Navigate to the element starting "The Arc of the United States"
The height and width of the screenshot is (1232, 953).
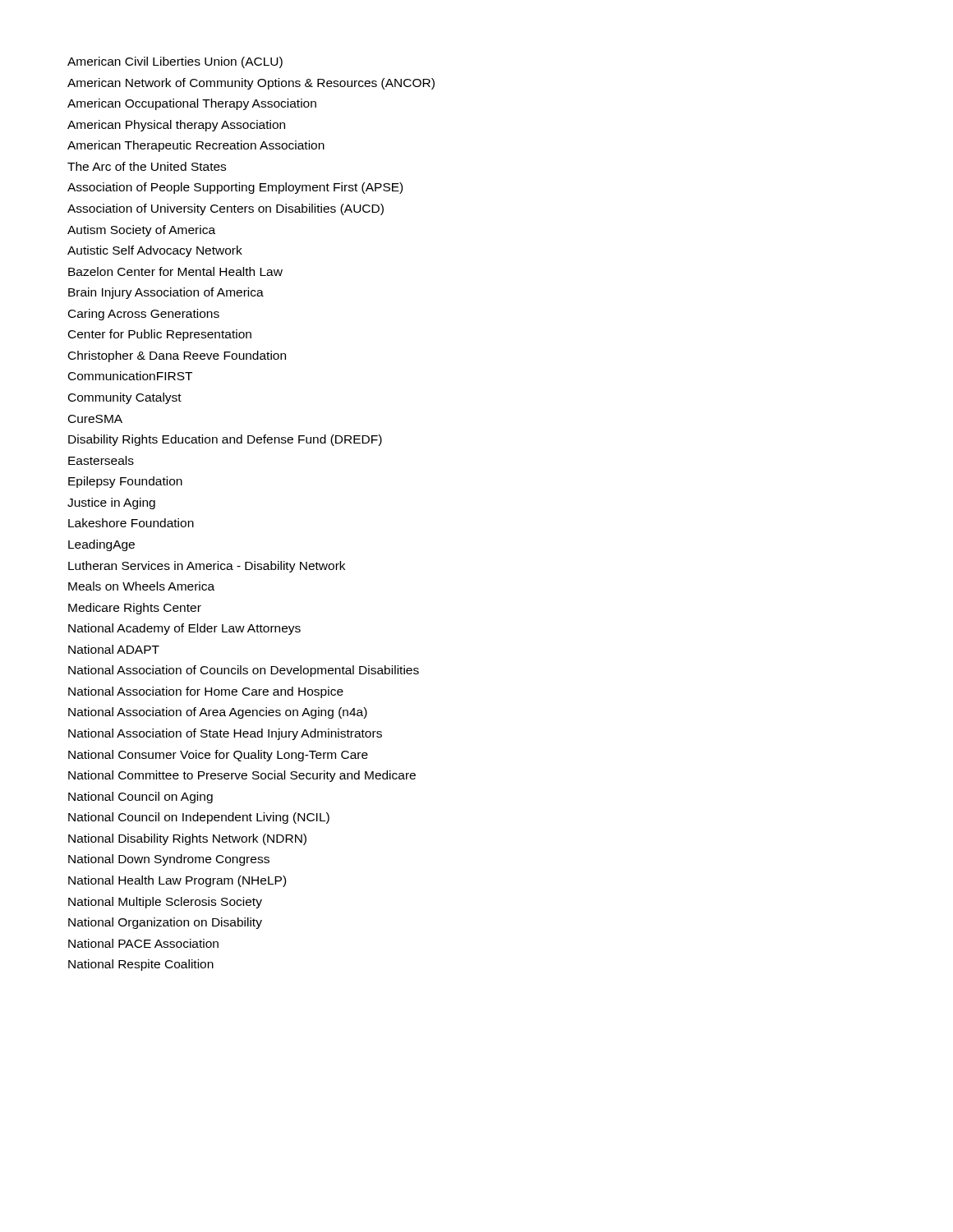147,166
